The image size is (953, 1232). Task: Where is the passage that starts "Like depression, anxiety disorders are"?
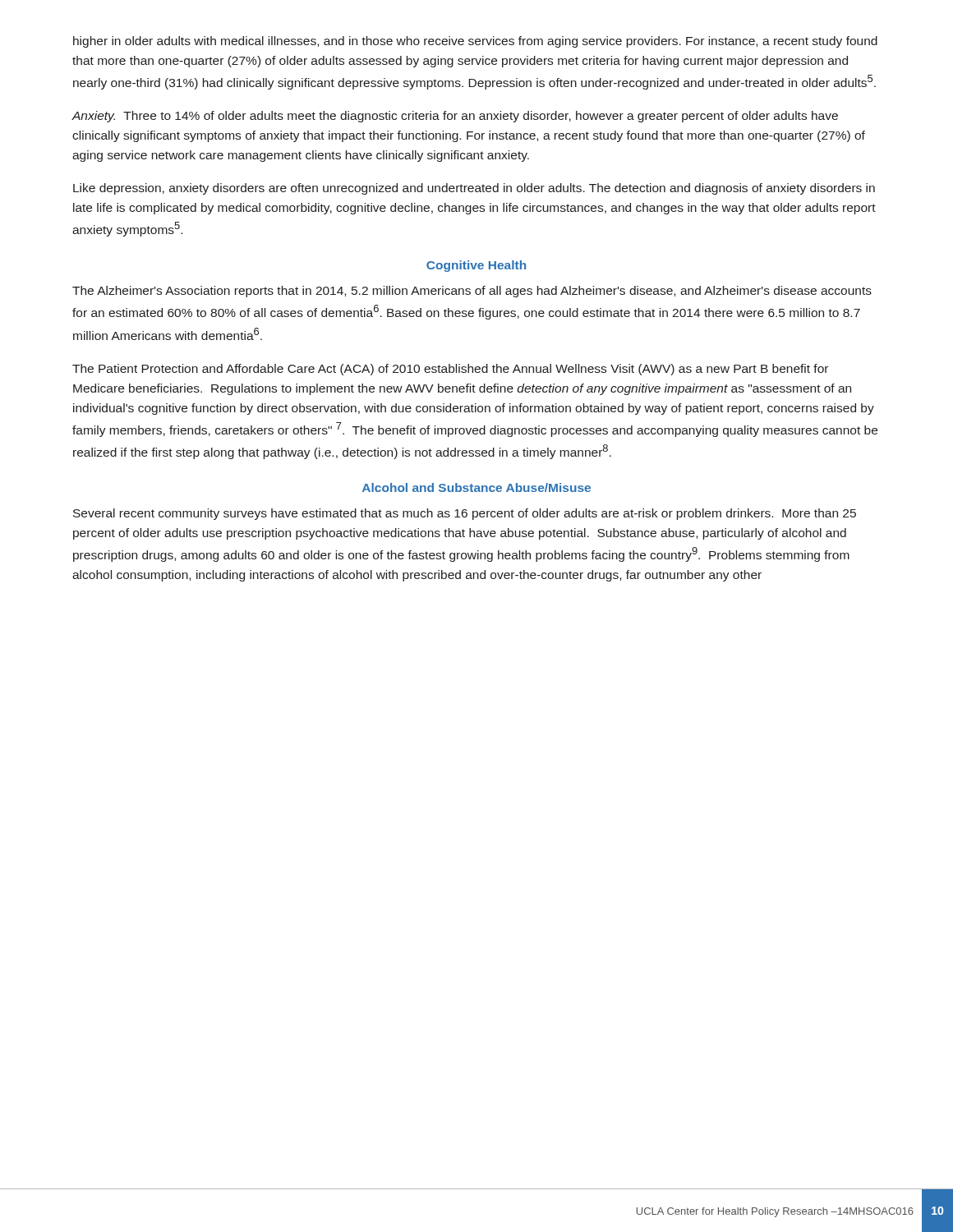click(x=476, y=209)
